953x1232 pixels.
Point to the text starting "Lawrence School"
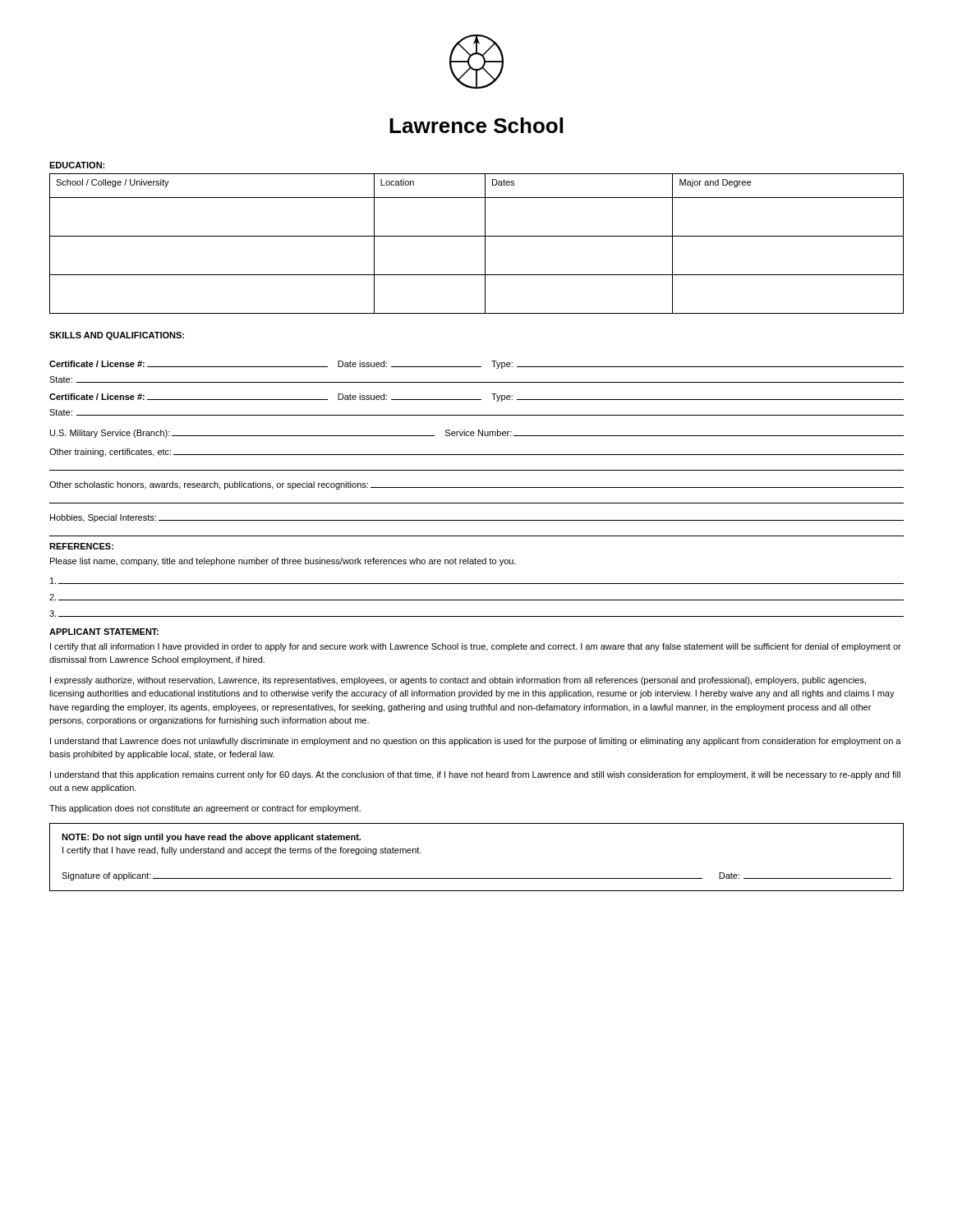[476, 126]
